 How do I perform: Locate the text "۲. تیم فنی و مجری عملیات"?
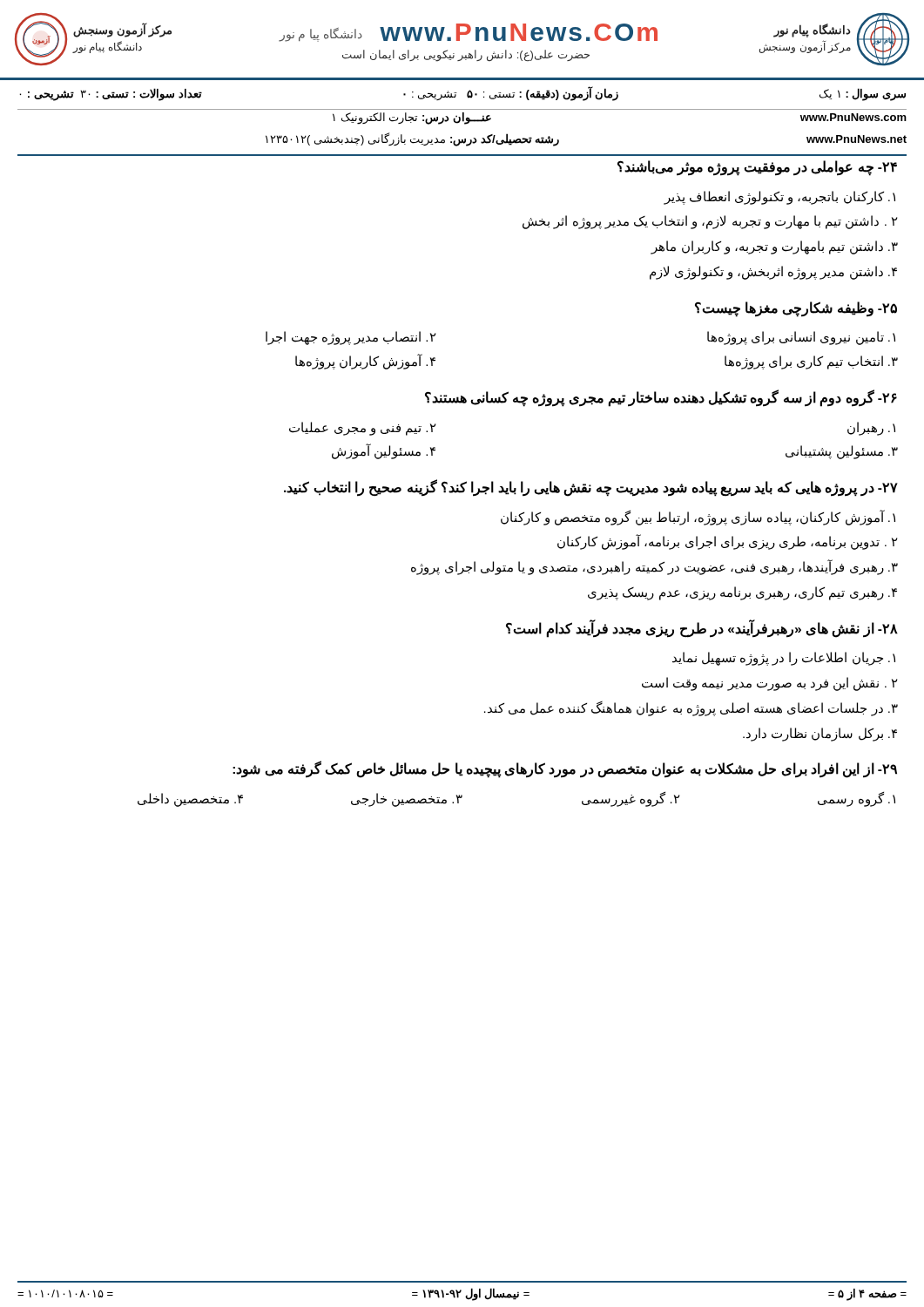pyautogui.click(x=362, y=427)
